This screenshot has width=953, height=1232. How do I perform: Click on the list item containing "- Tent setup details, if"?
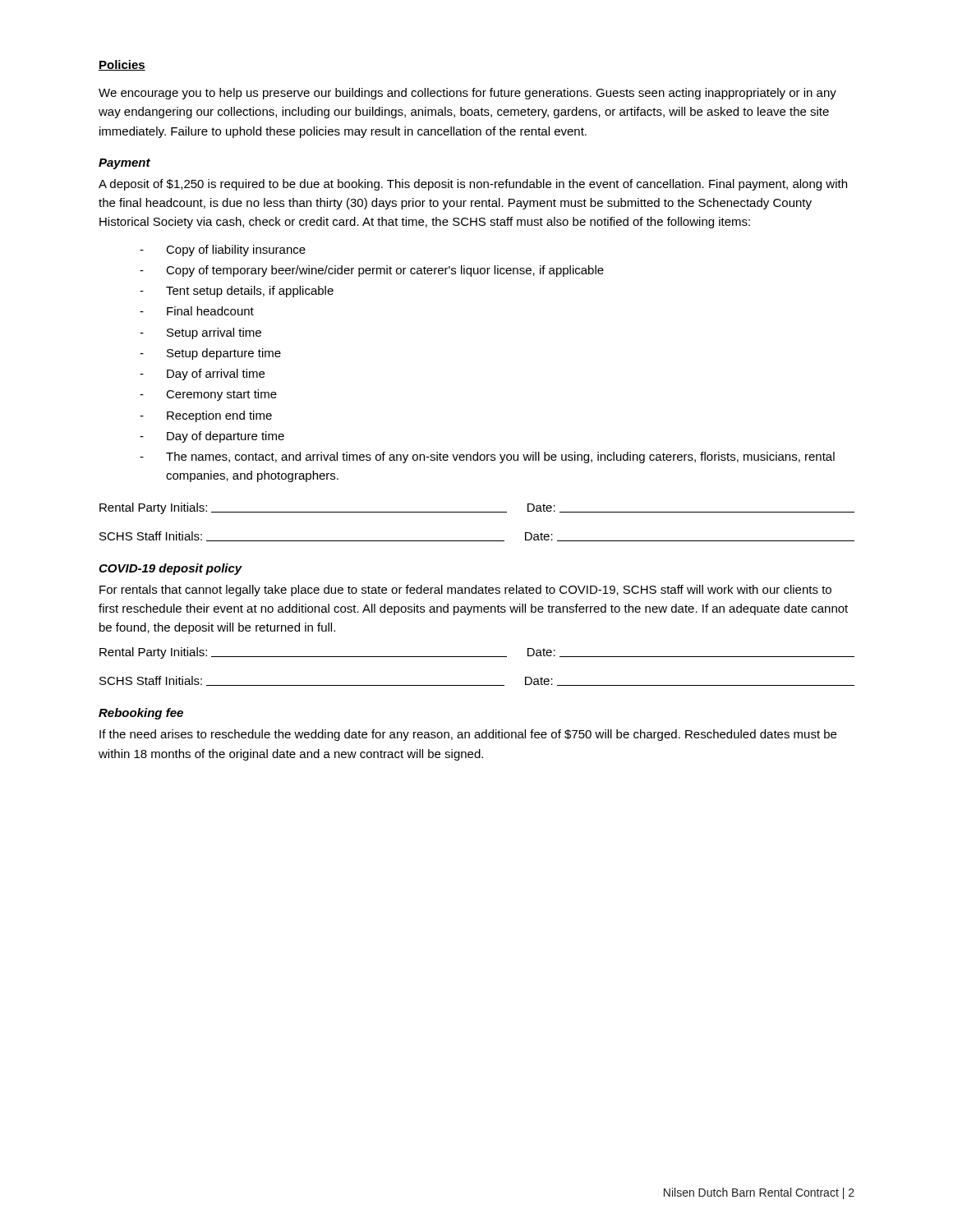(x=237, y=292)
